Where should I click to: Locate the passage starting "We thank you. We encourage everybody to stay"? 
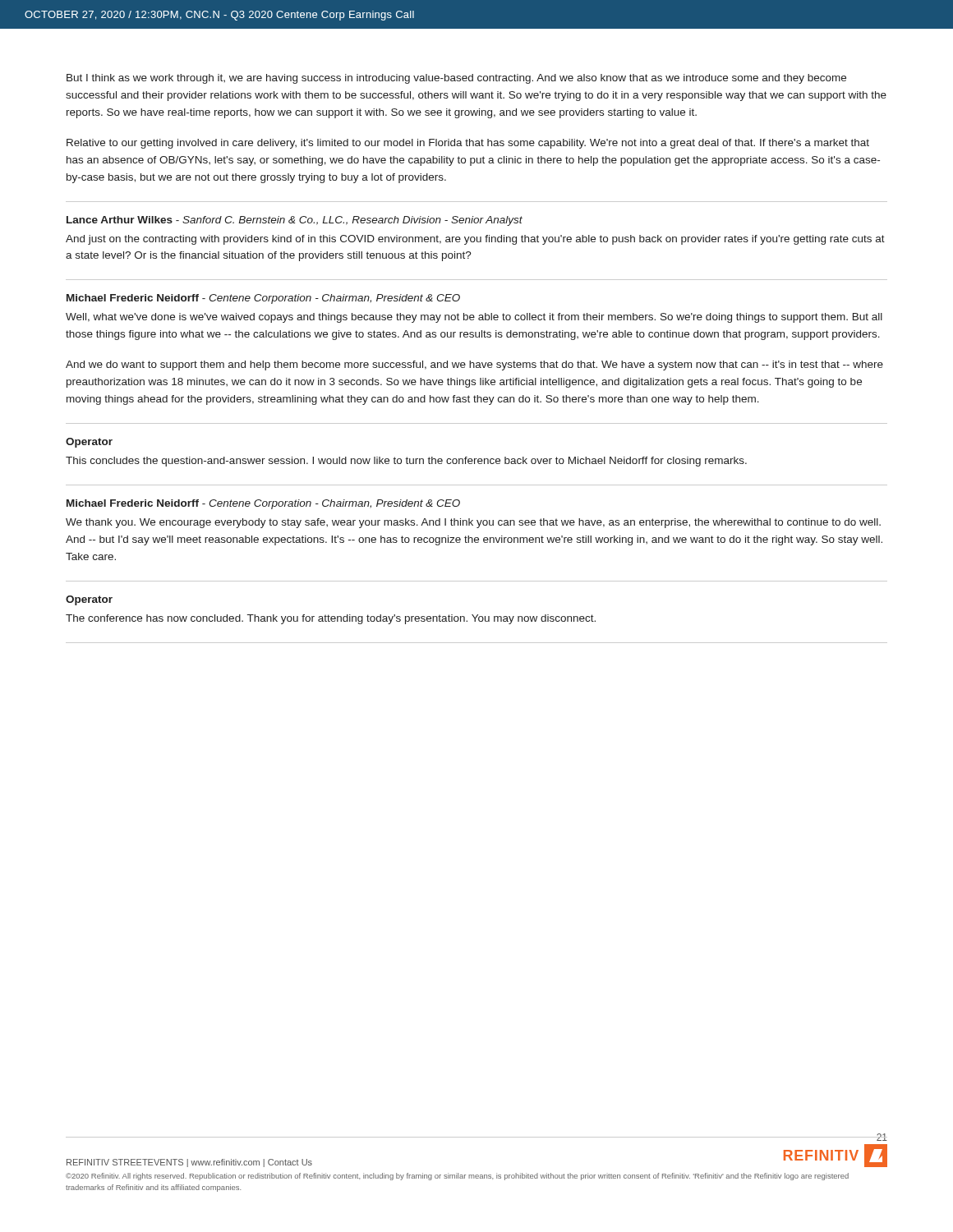coord(475,539)
